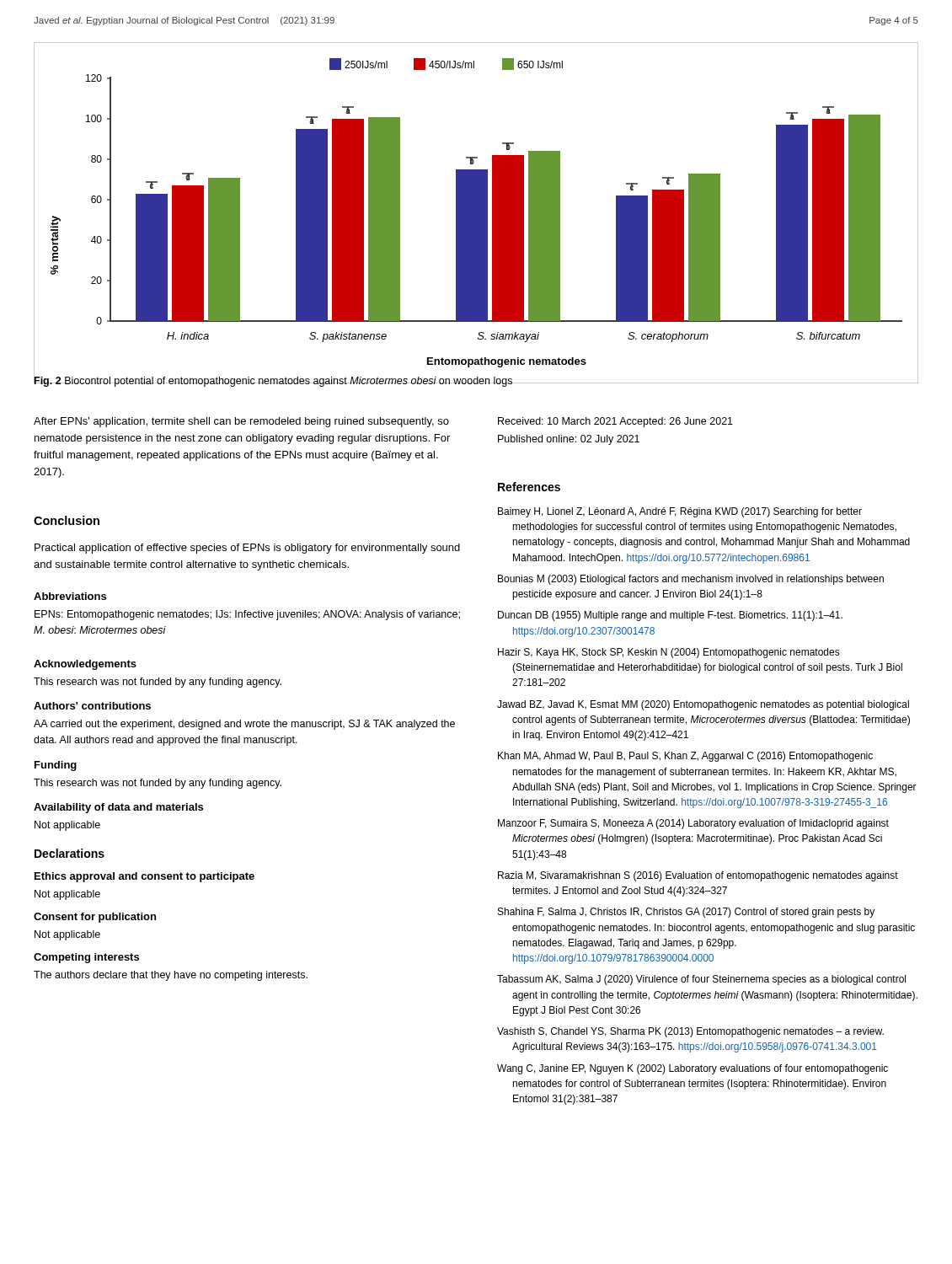Click on the element starting "Baimey H, Lionel Z, Léonard A, André"
The image size is (952, 1264).
pyautogui.click(x=708, y=805)
